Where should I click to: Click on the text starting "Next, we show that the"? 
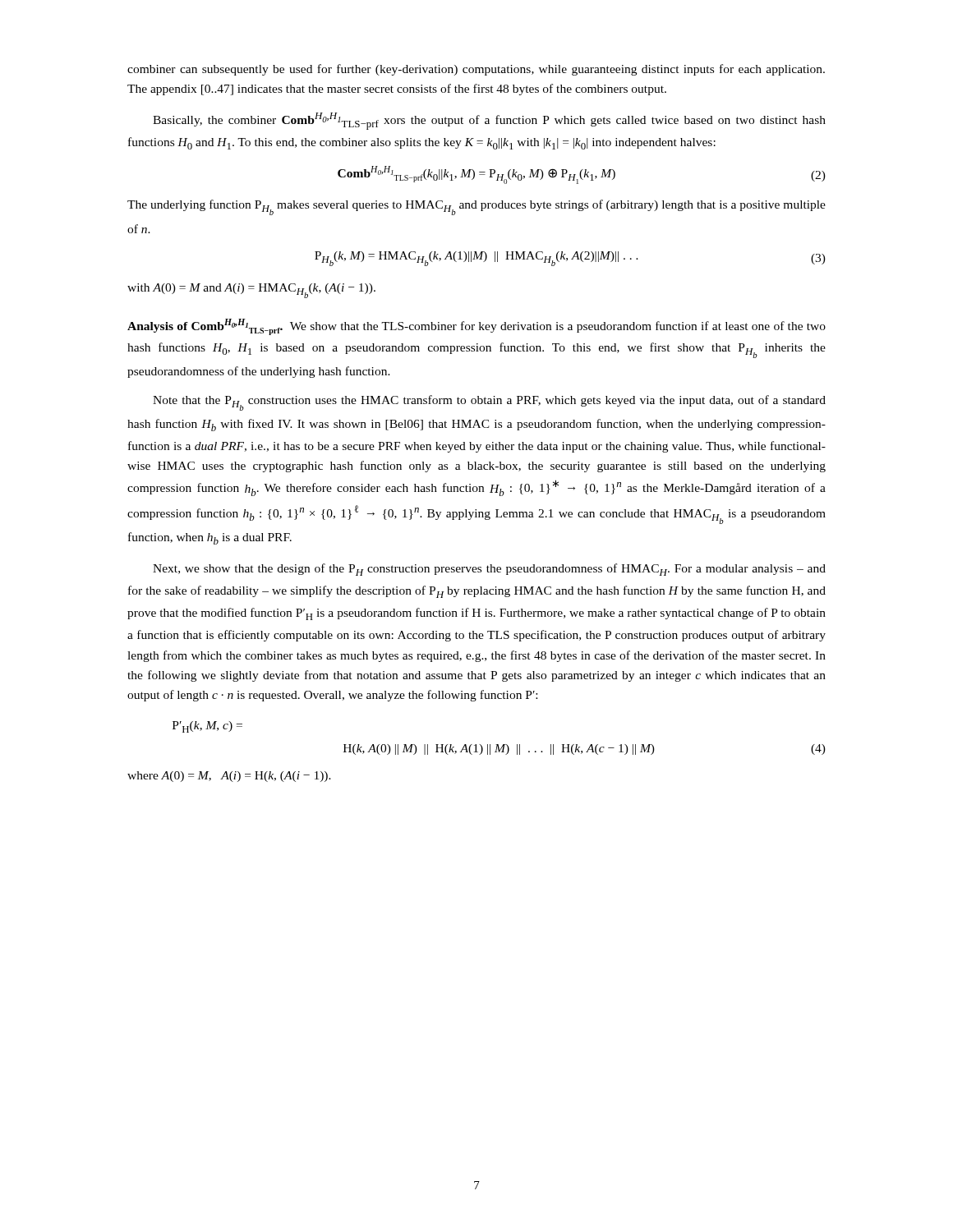click(476, 631)
